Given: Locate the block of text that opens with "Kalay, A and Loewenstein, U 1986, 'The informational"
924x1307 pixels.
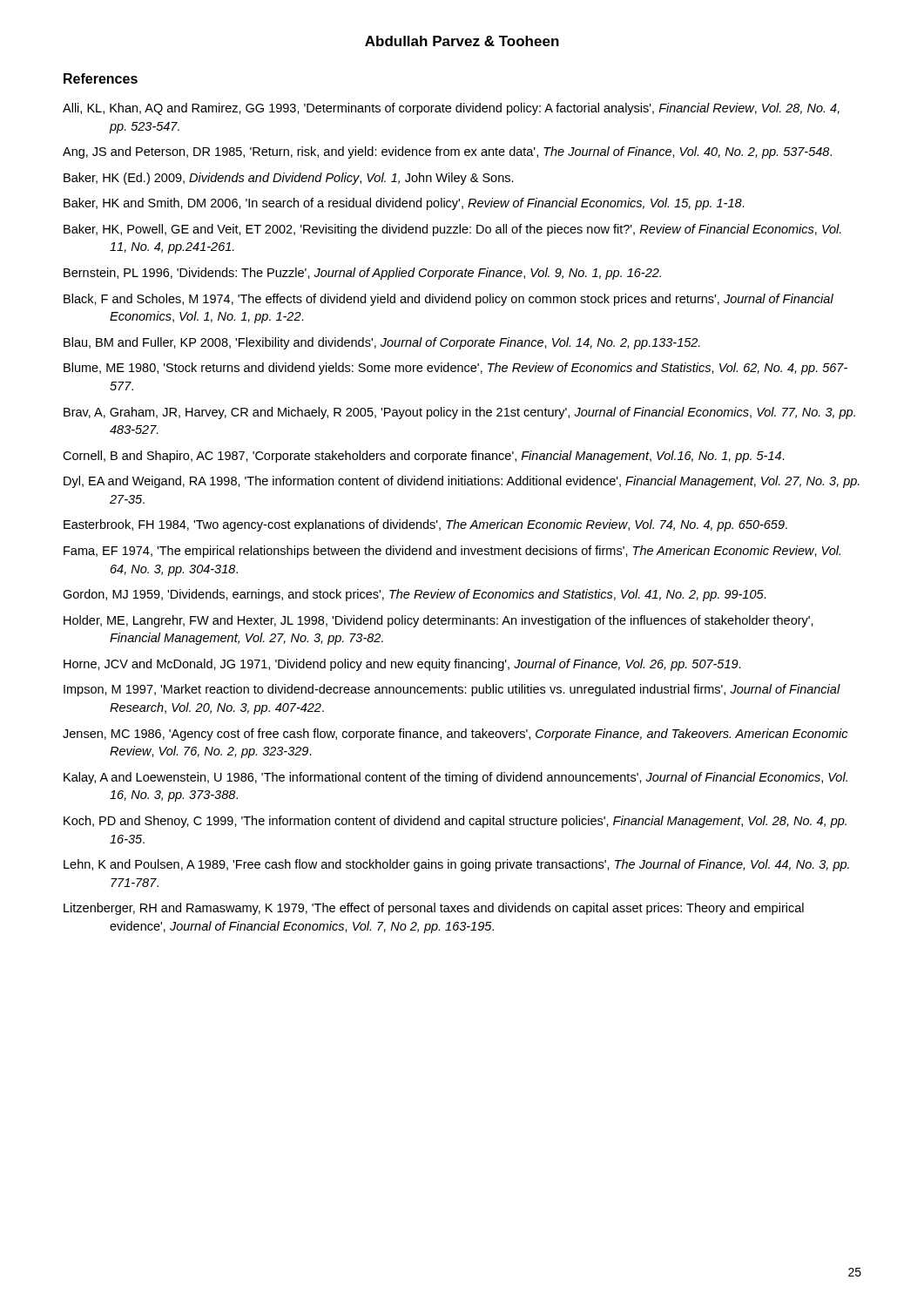Looking at the screenshot, I should coord(456,786).
